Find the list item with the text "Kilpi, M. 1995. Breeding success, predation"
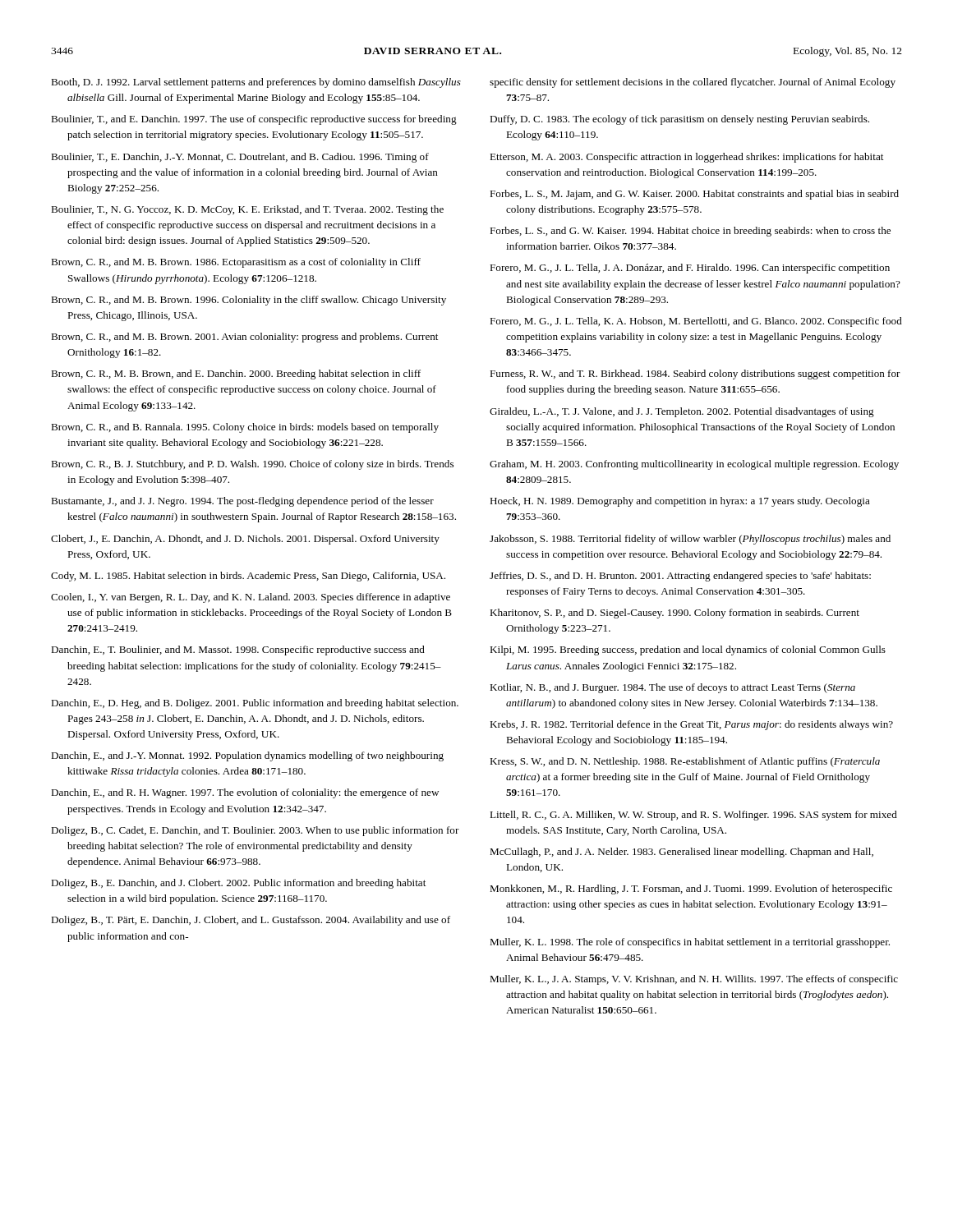This screenshot has height=1232, width=953. pyautogui.click(x=688, y=657)
